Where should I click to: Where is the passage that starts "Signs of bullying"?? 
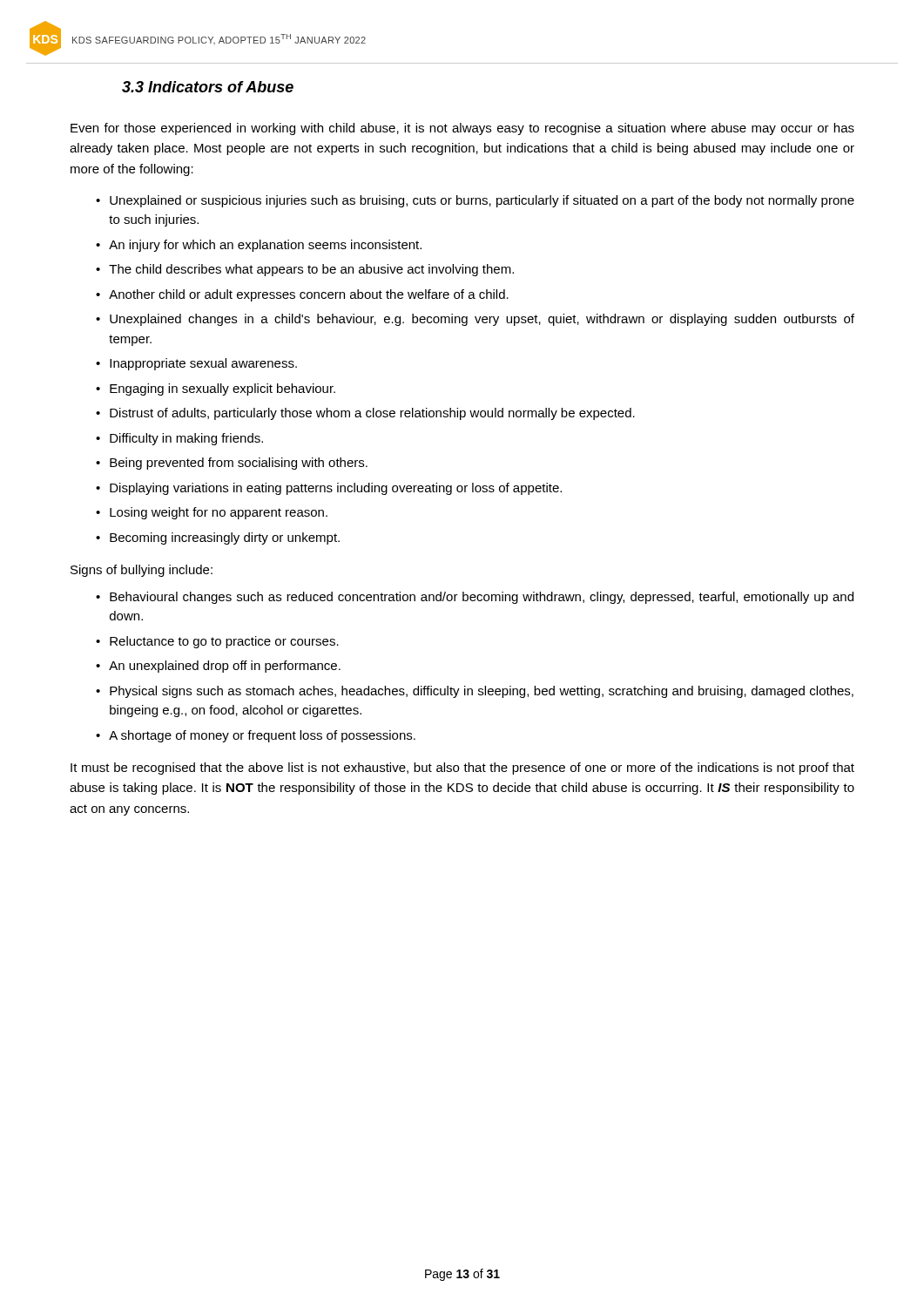click(142, 570)
